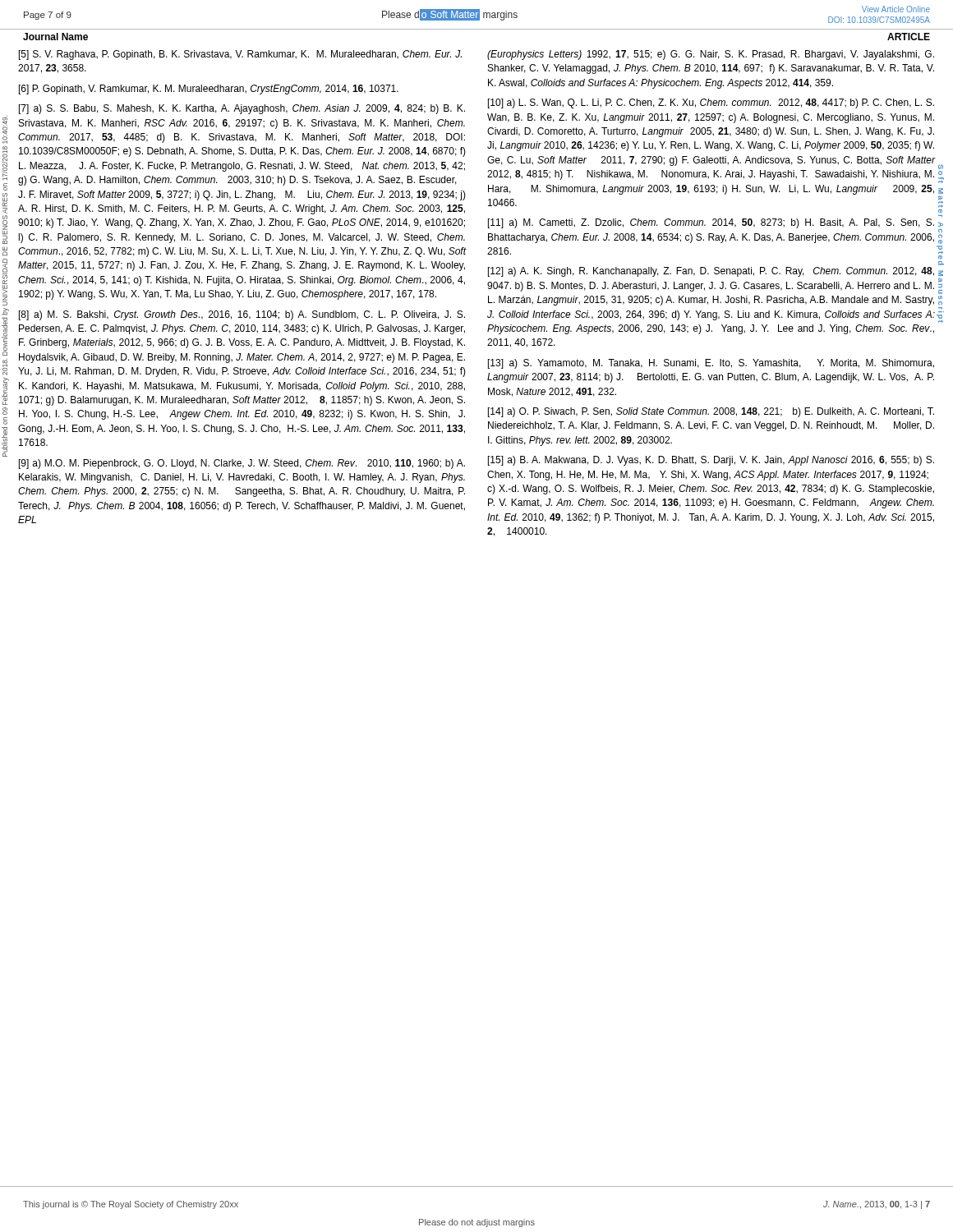This screenshot has height=1232, width=953.
Task: Select the list item with the text "(Europhysics Letters) 1992, 17, 515;"
Action: pos(711,68)
